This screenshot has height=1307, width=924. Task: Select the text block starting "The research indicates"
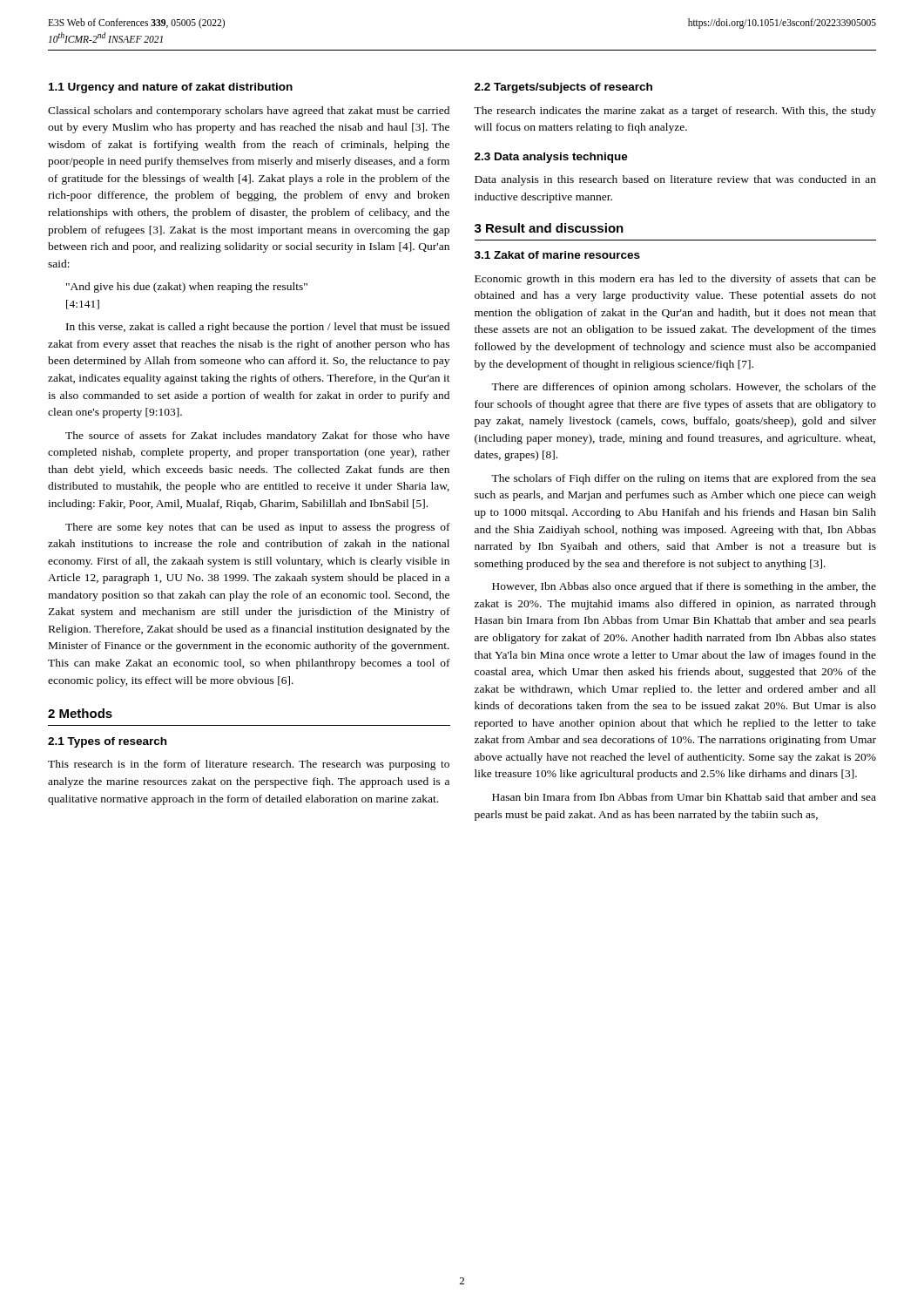pos(675,118)
